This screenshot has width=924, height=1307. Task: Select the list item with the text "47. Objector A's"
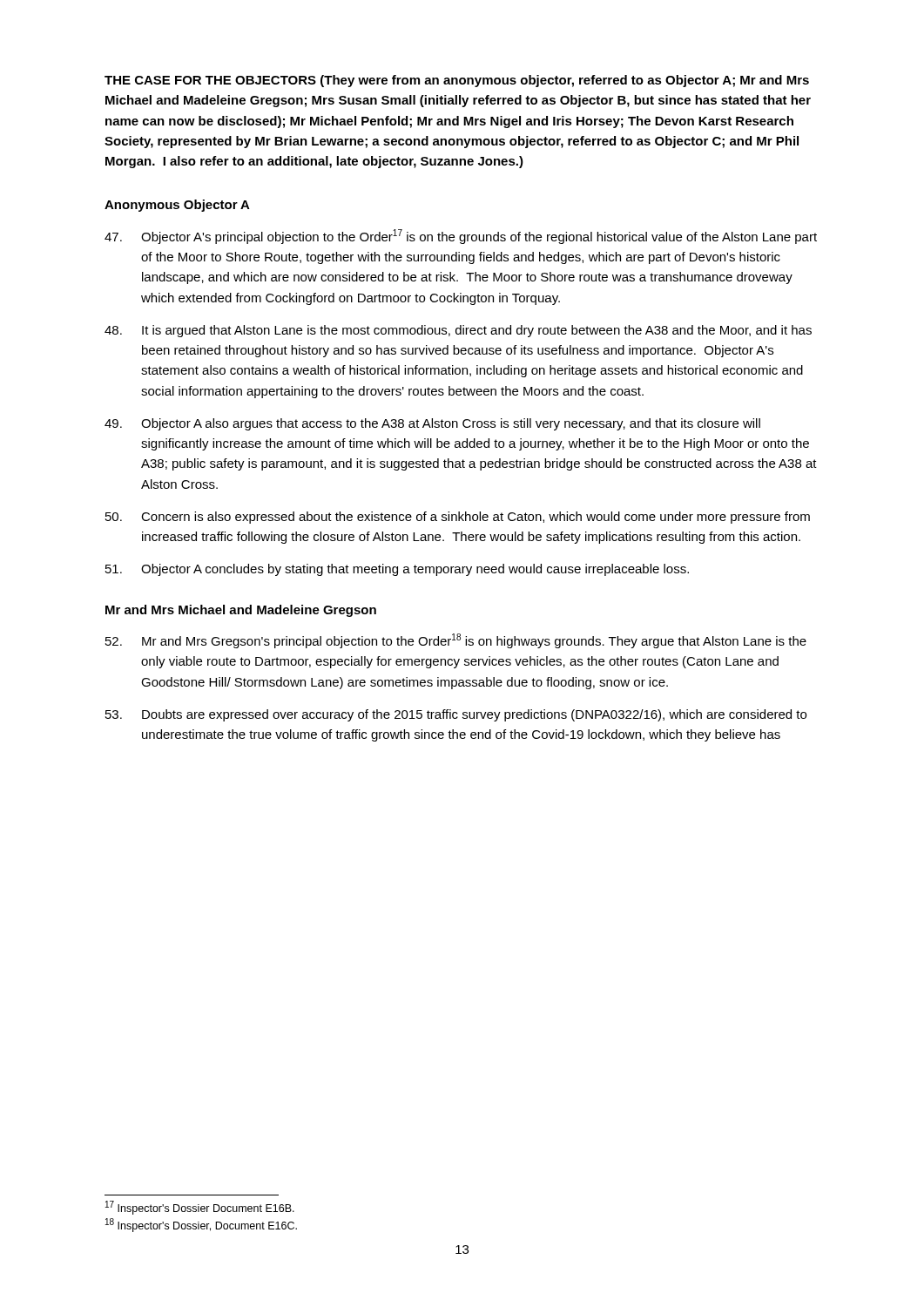coord(462,267)
